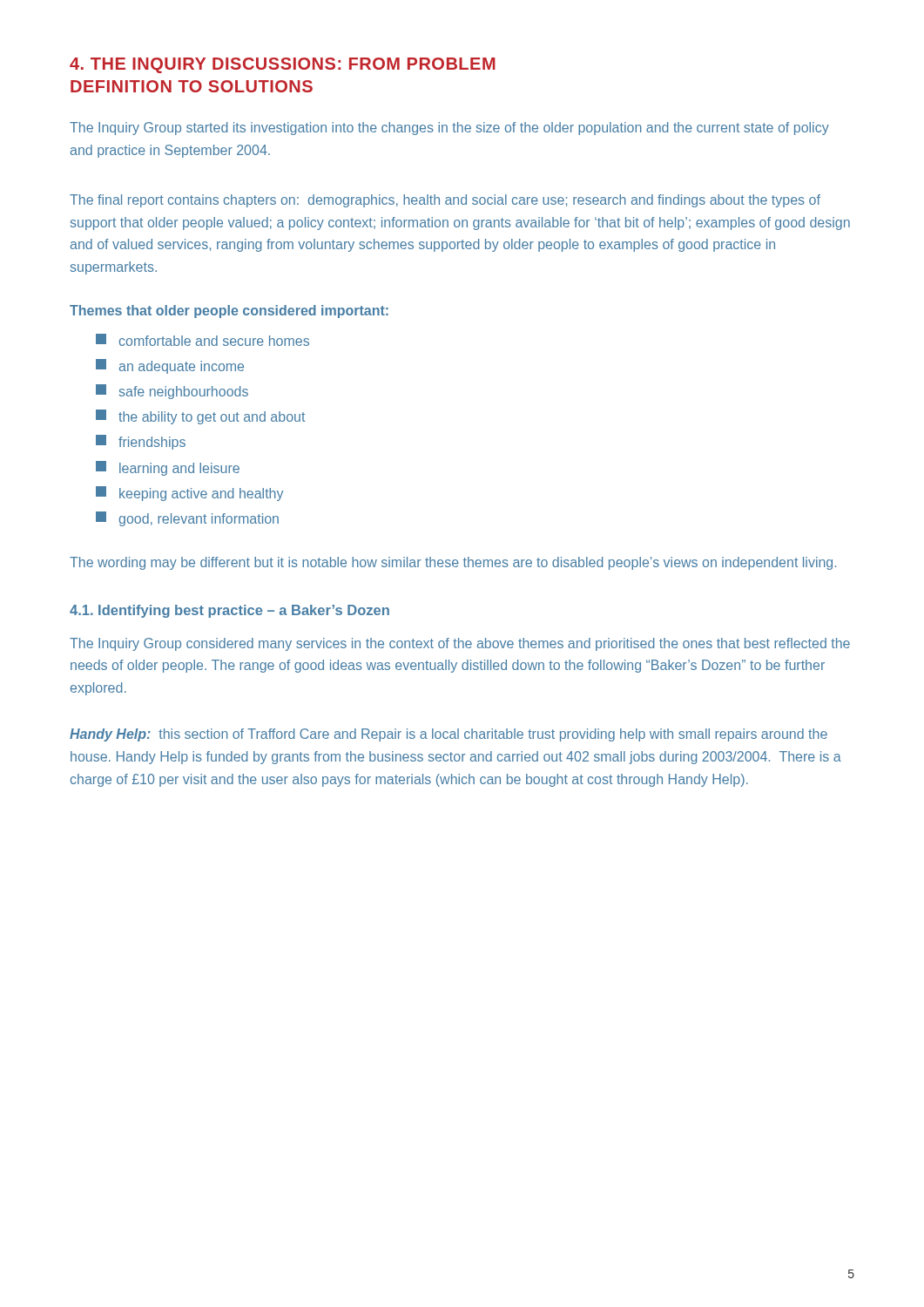Click on the text starting "The Inquiry Group started its investigation into the"

tap(462, 139)
